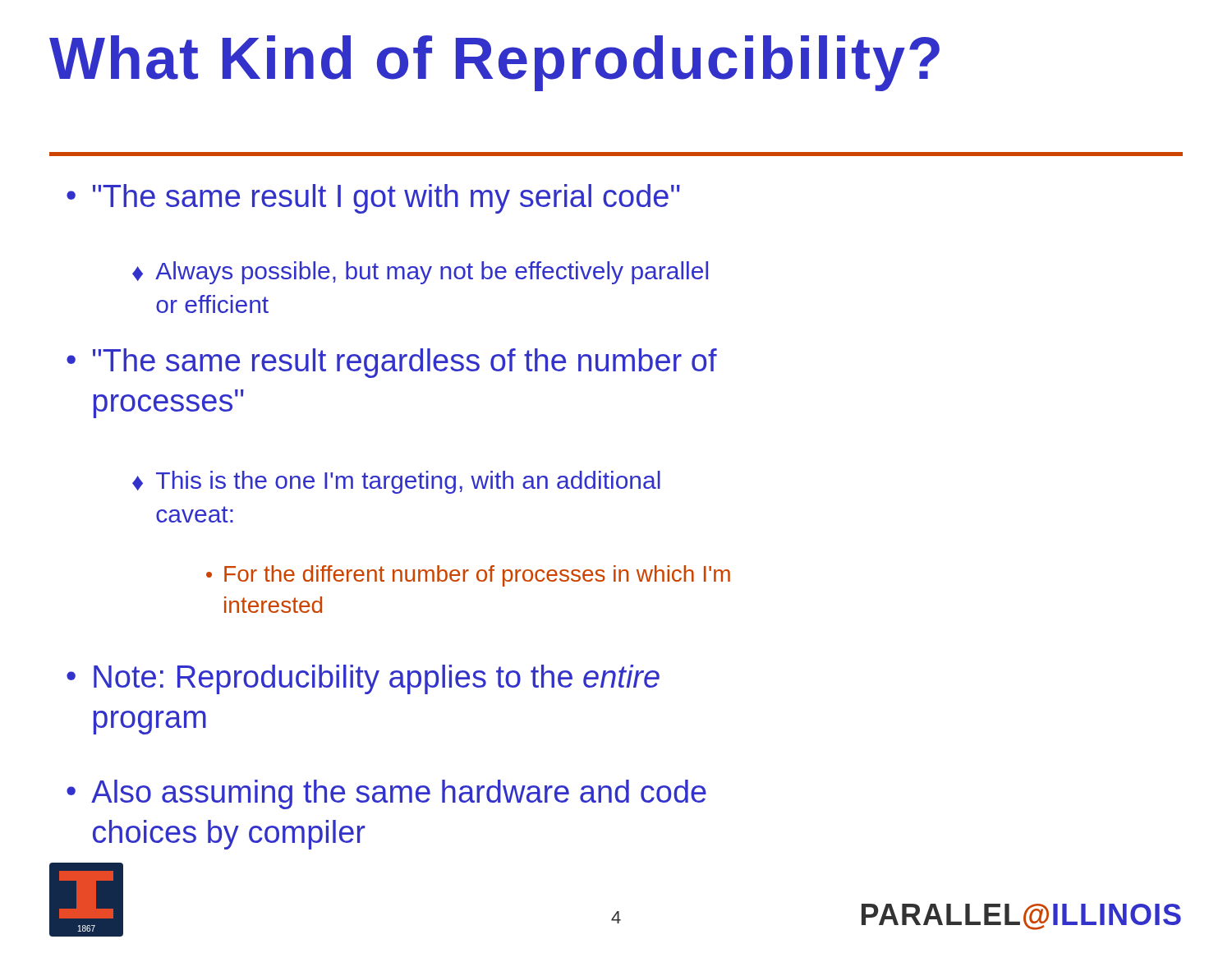Select the passage starting "• Note: Reproducibility"
The width and height of the screenshot is (1232, 953).
click(x=616, y=698)
